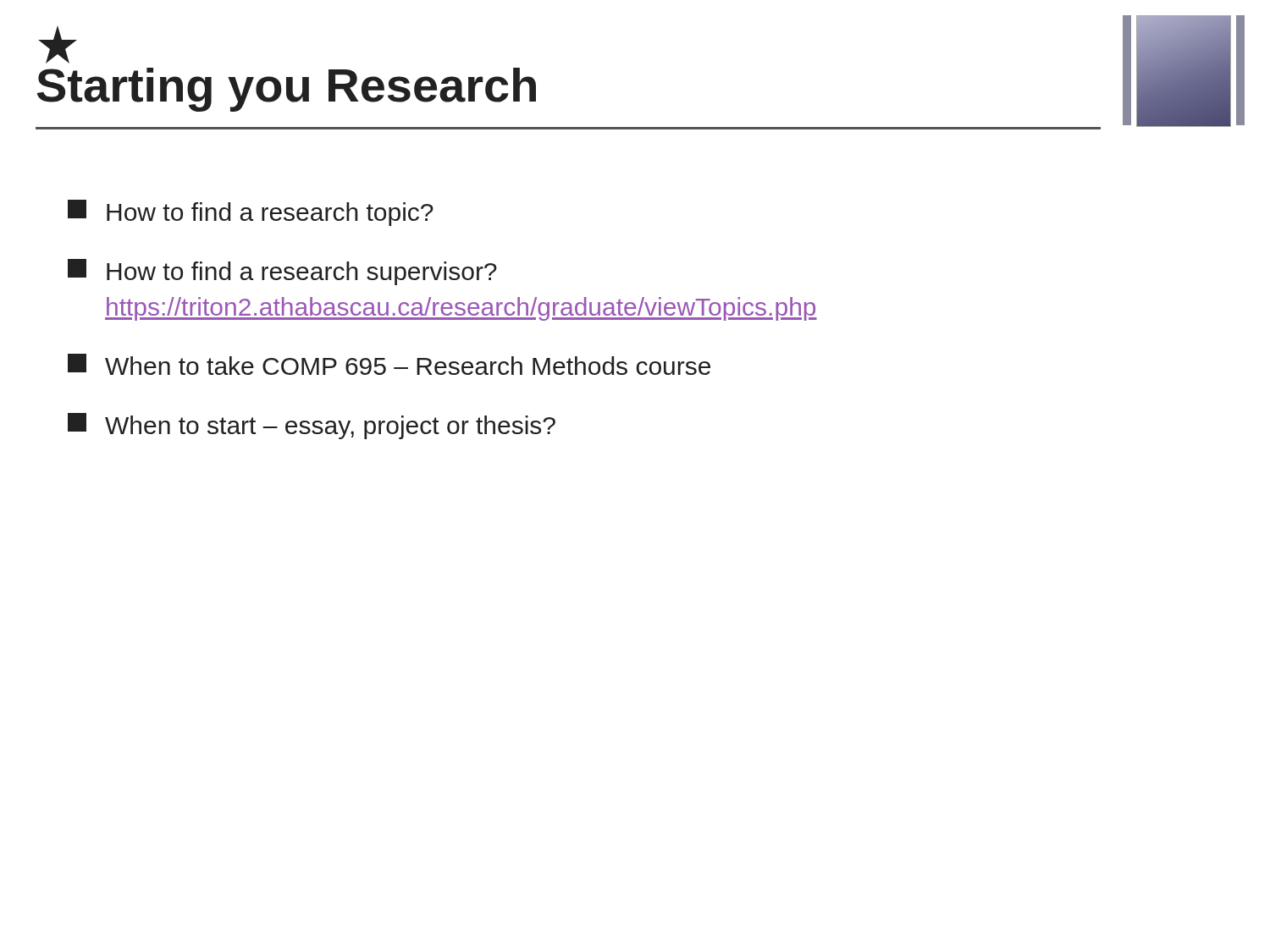Where does it say "Starting you Research"?
Screen dimensions: 952x1270
click(x=49, y=61)
